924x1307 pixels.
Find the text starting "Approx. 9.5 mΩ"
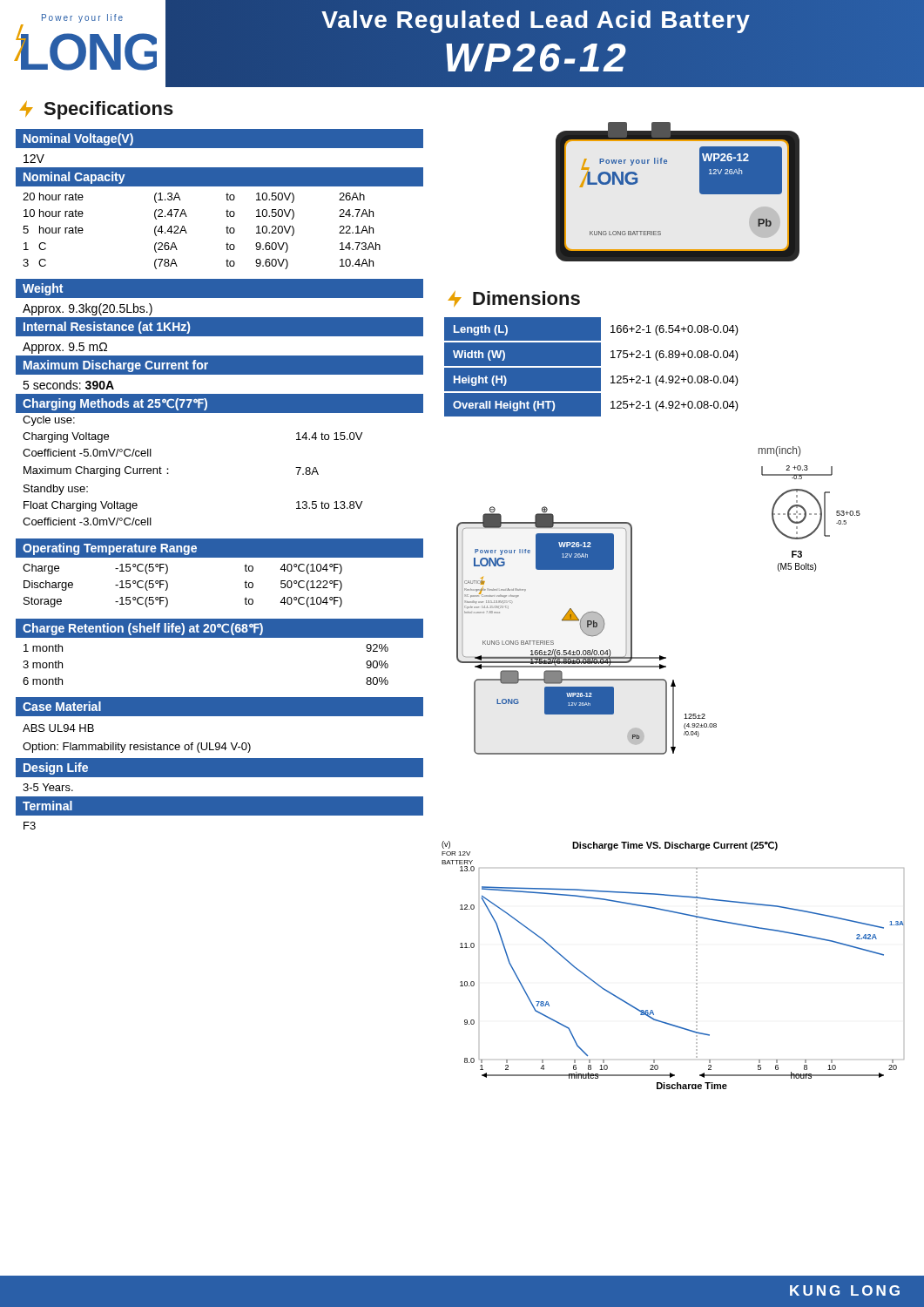pyautogui.click(x=65, y=347)
